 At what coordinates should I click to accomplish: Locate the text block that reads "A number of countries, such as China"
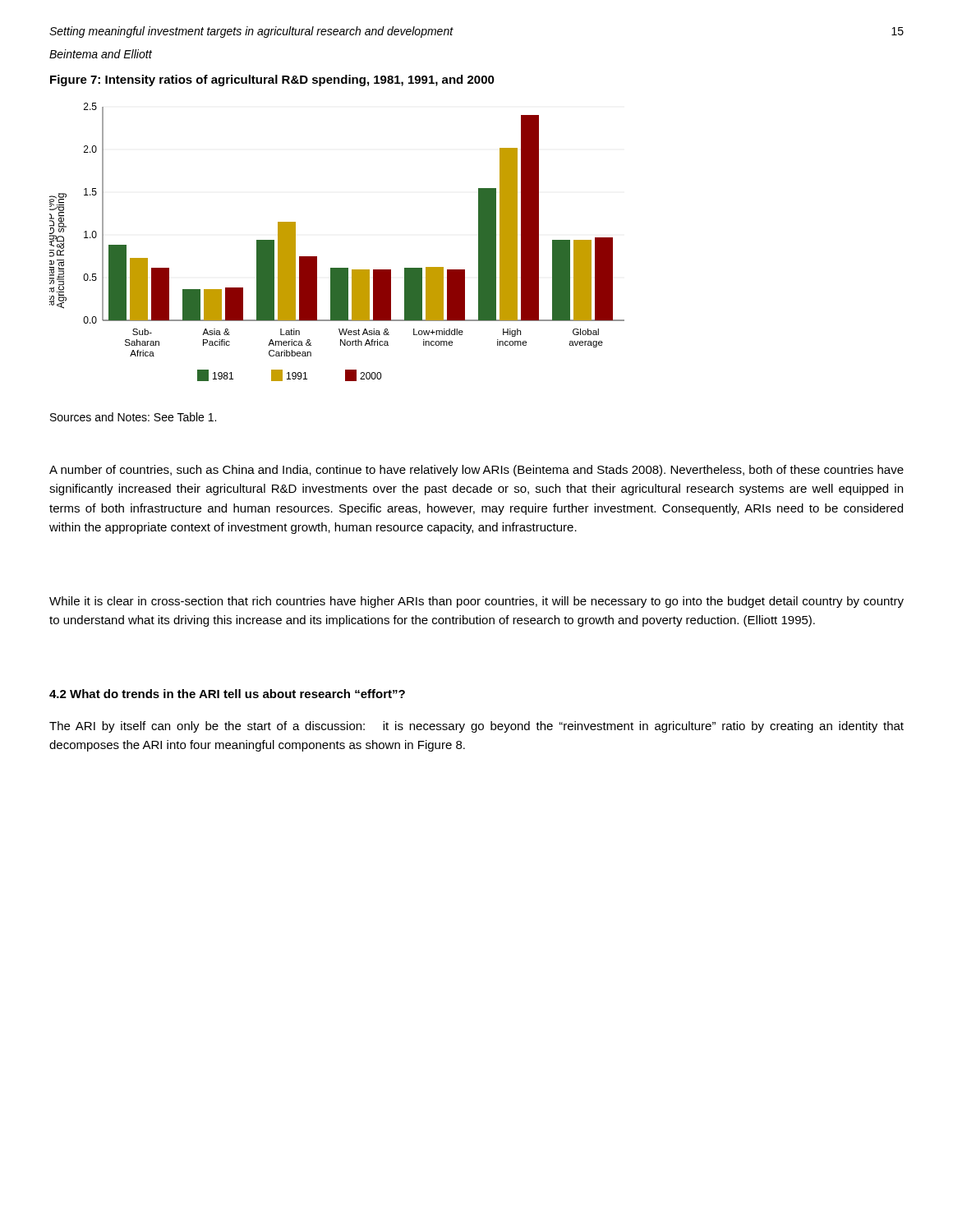pos(476,498)
